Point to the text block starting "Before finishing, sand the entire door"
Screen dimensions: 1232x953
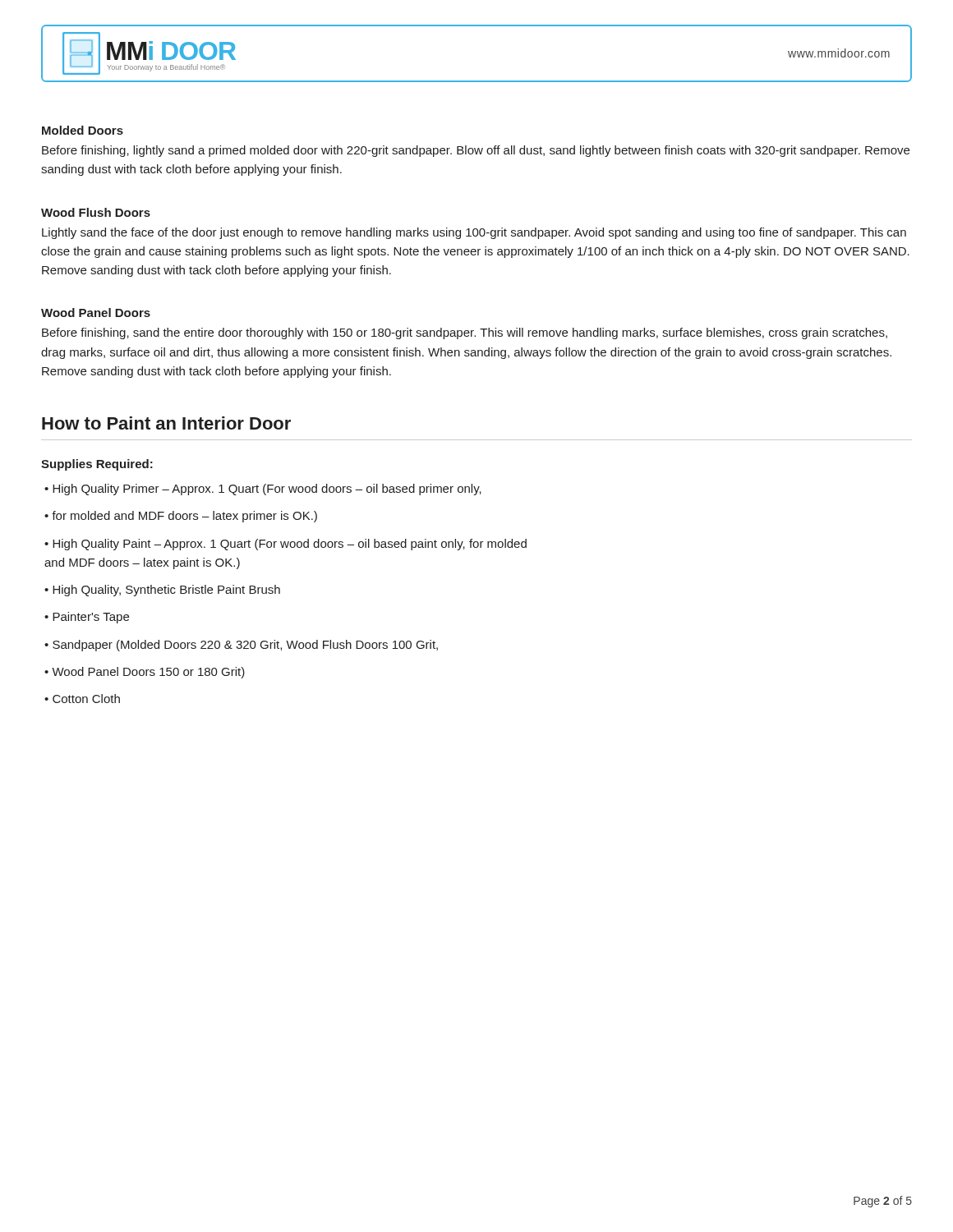click(467, 352)
